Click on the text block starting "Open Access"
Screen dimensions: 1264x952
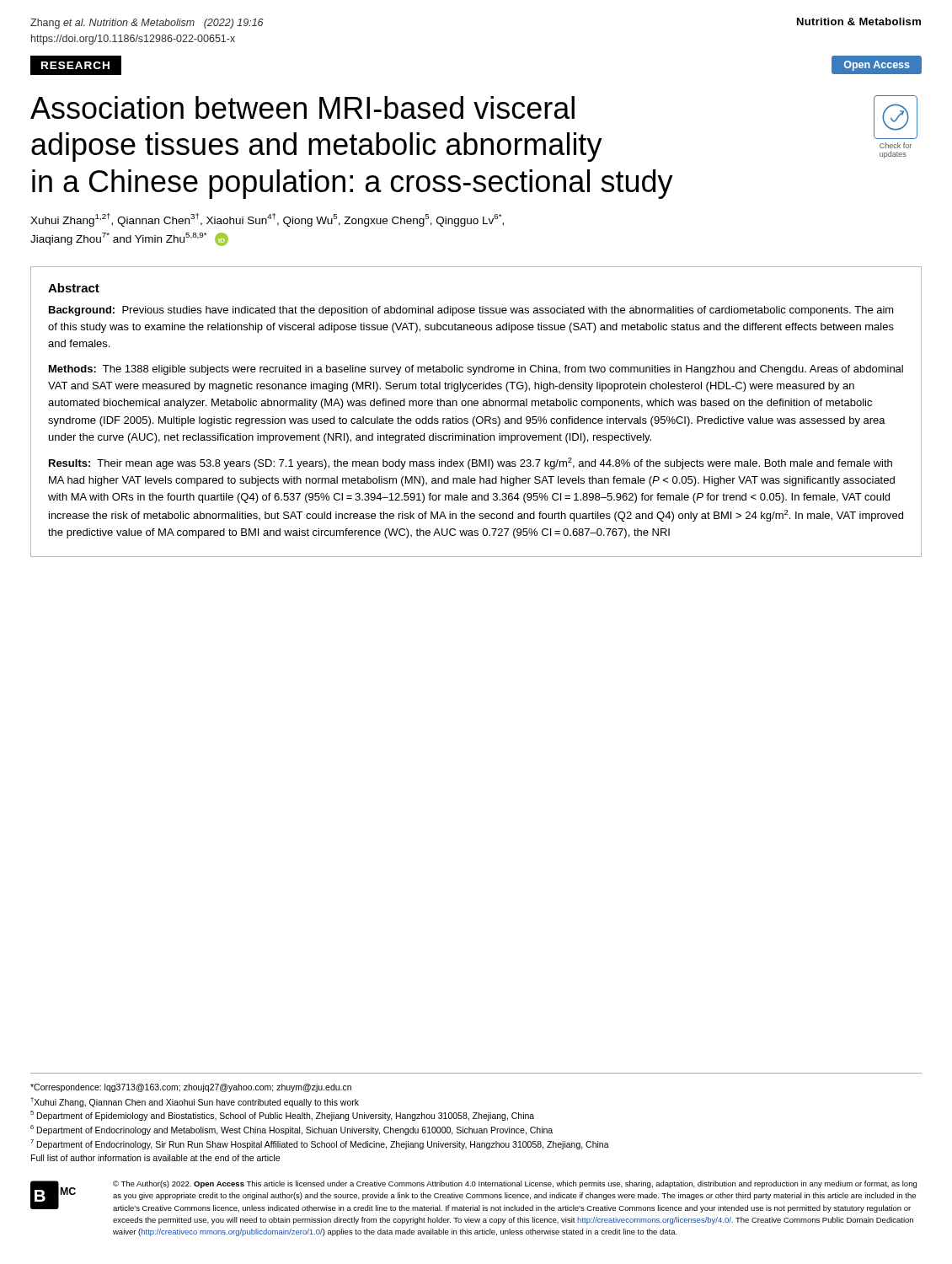(877, 65)
